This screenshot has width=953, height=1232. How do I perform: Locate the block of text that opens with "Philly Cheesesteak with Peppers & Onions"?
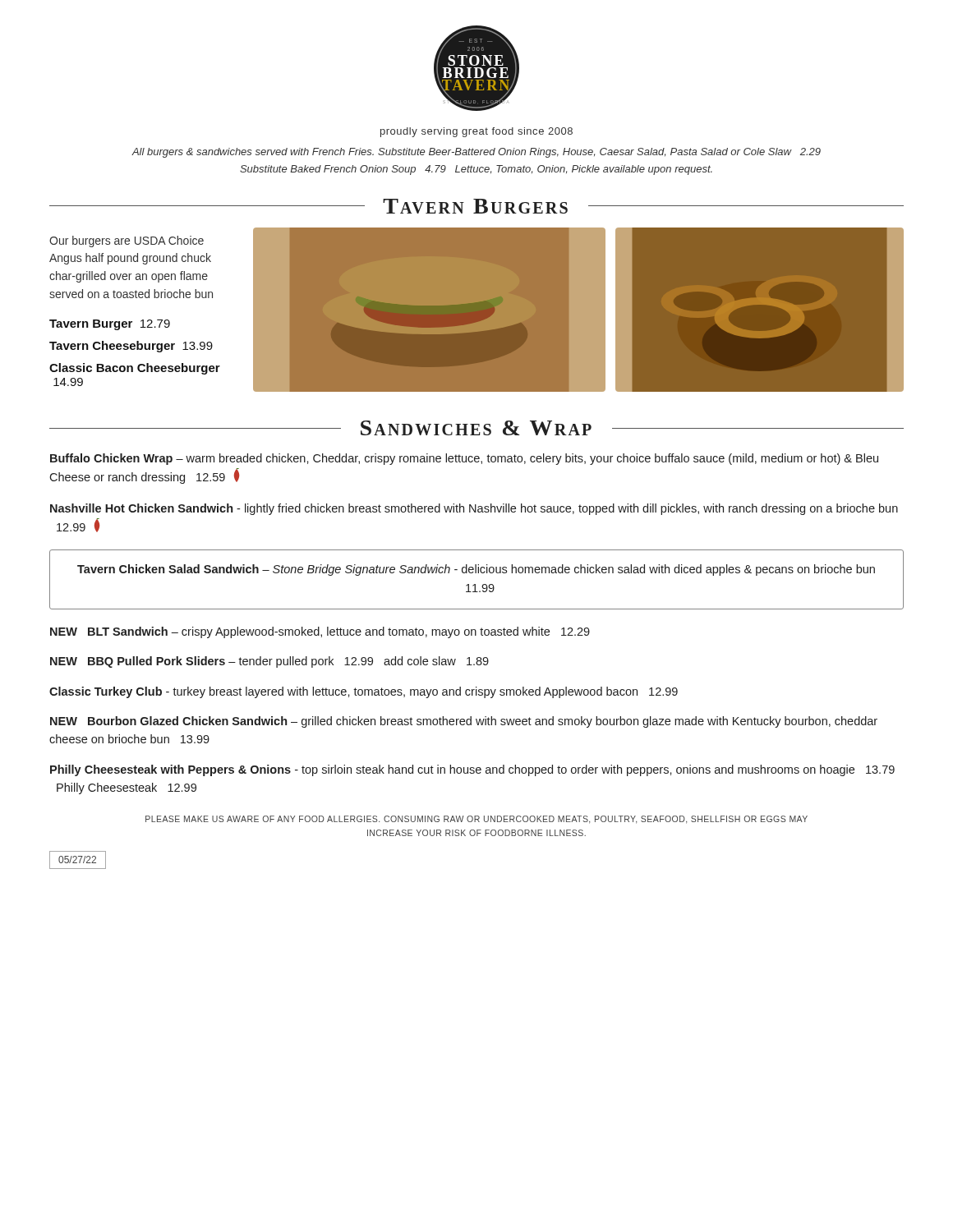[x=472, y=779]
